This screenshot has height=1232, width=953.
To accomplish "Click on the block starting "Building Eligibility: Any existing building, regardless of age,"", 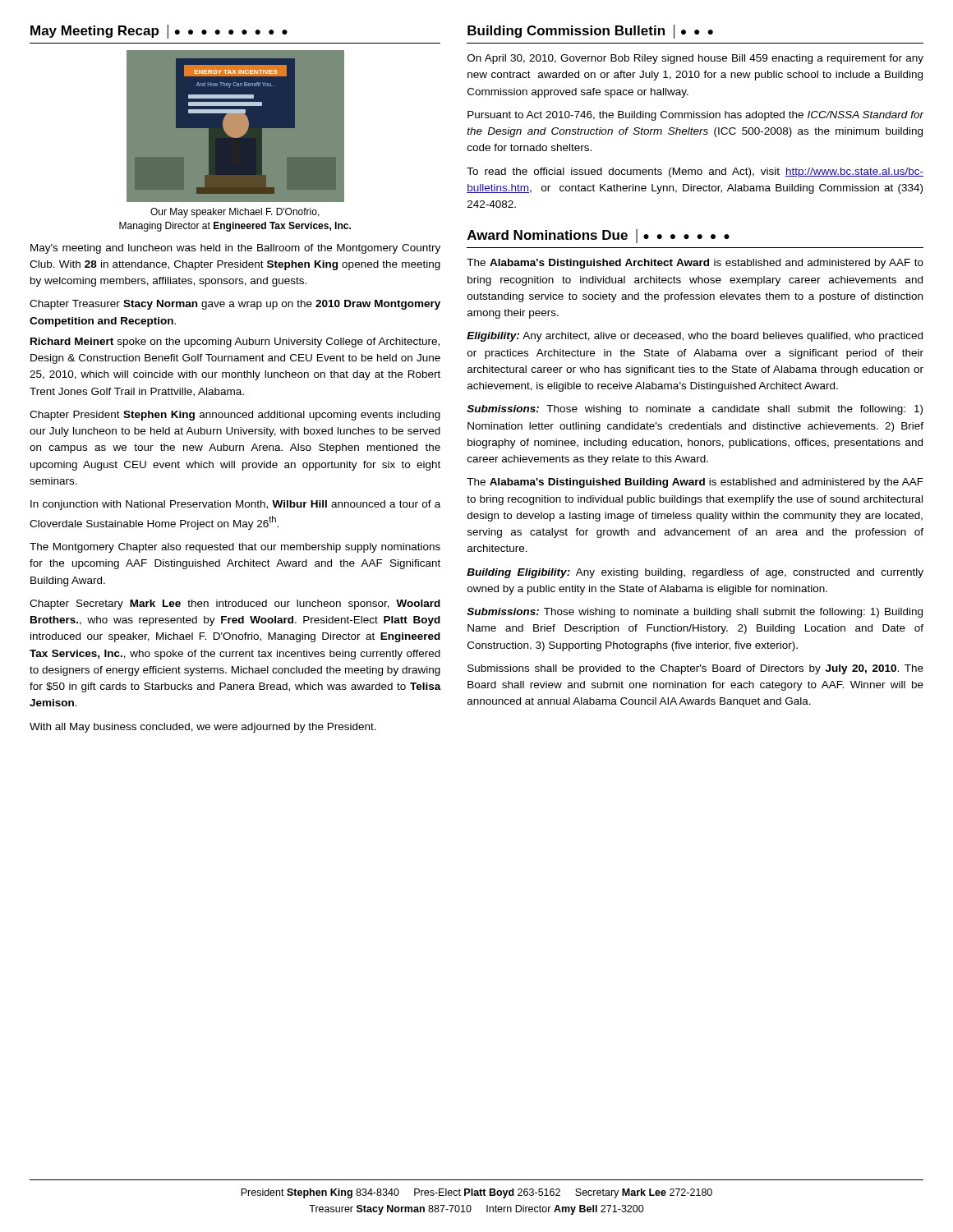I will (x=695, y=580).
